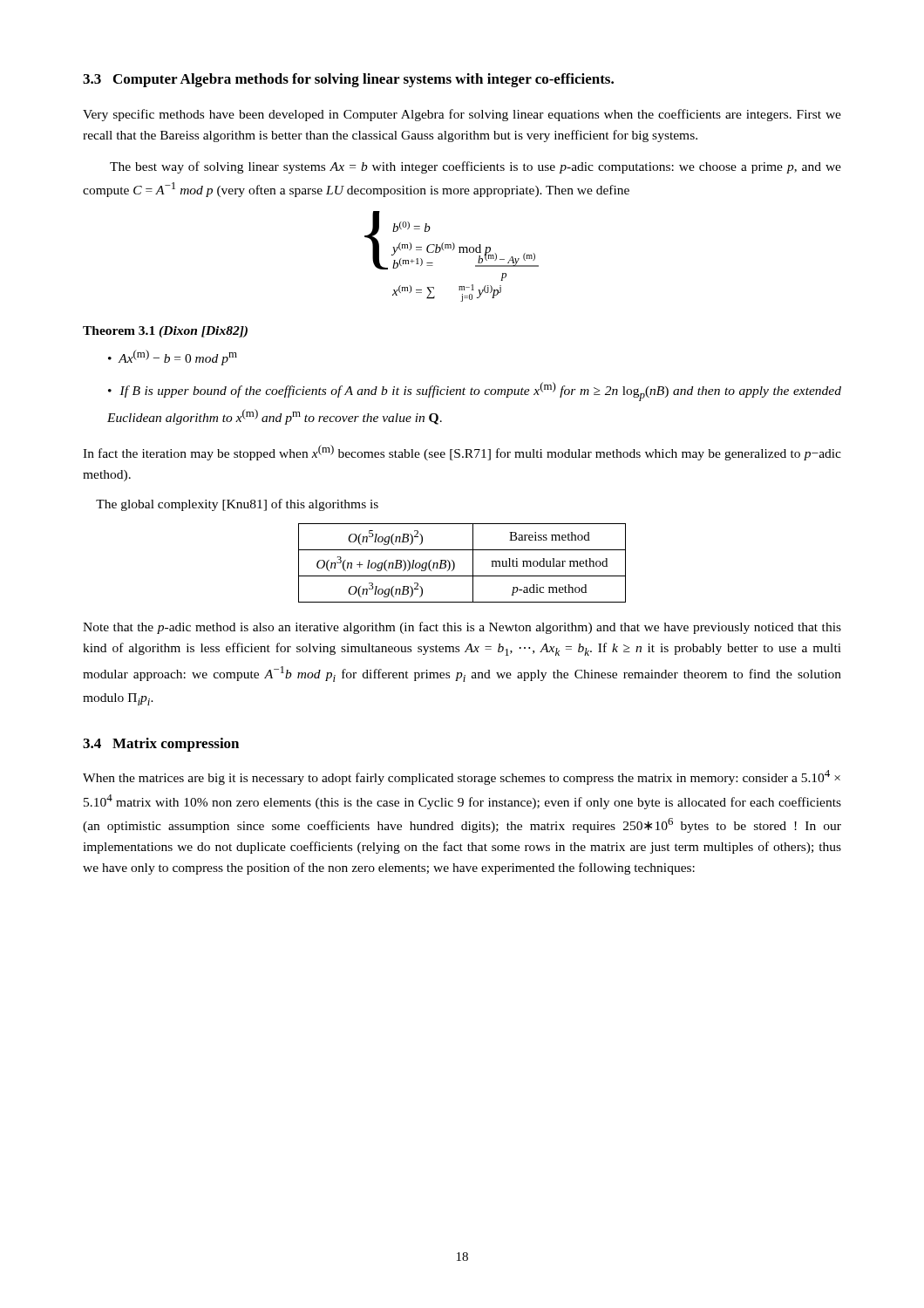Click on the text block containing "Very specific methods have been developed"
Screen dimensions: 1308x924
click(462, 124)
